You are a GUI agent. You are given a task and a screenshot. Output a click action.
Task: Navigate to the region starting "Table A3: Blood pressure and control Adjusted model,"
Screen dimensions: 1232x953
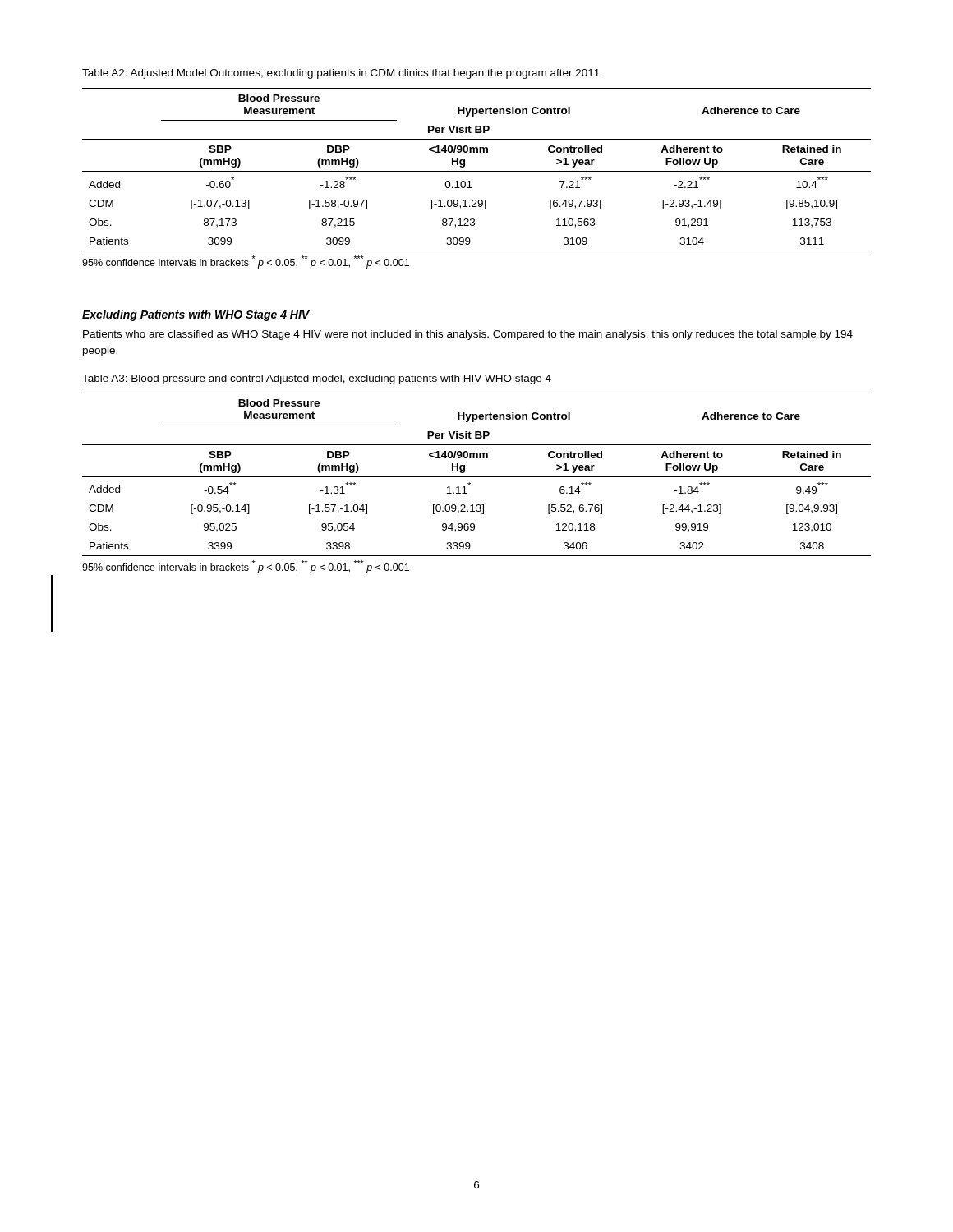pyautogui.click(x=317, y=378)
